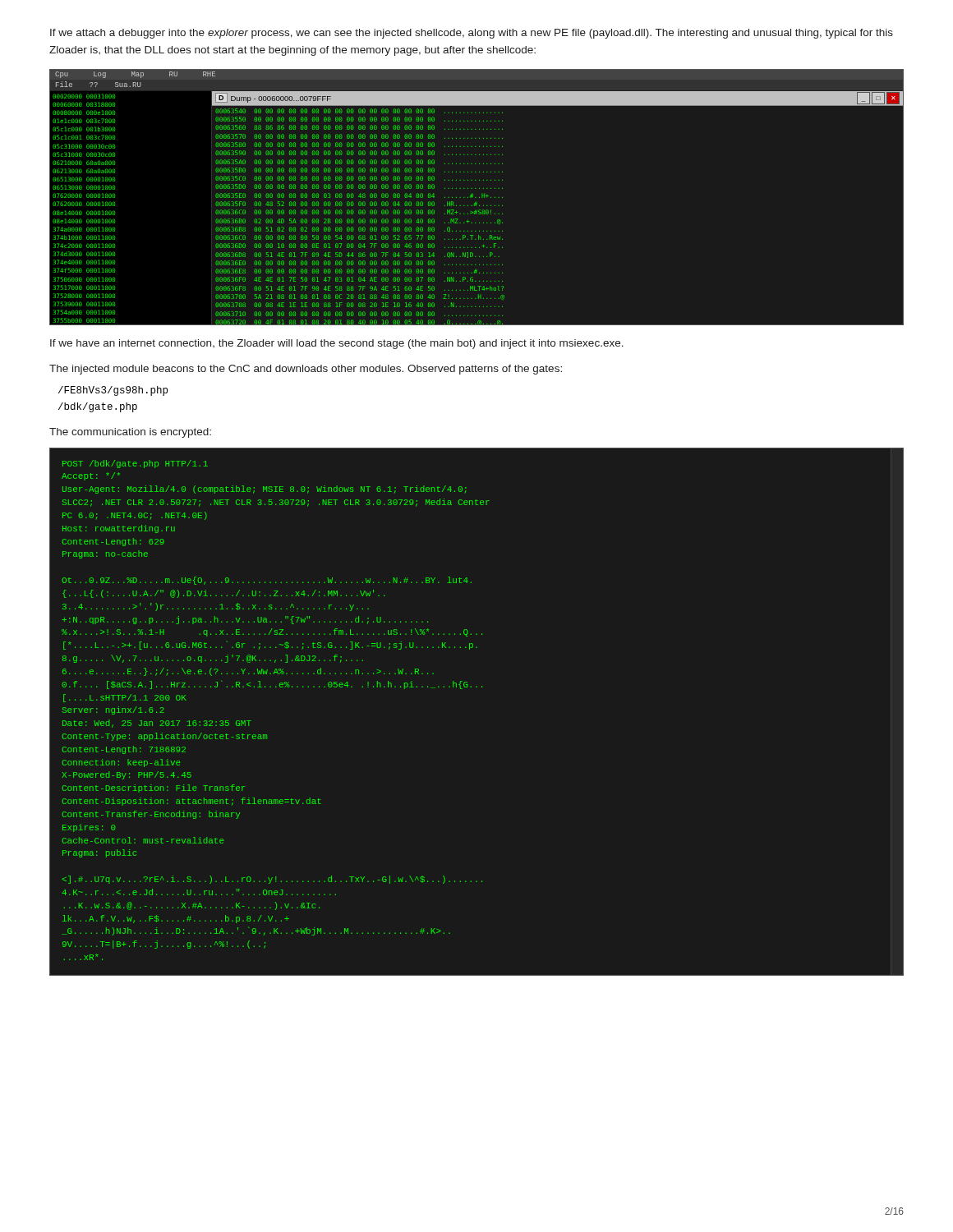This screenshot has height=1232, width=953.
Task: Click on the text block with the text "If we attach a debugger"
Action: pos(471,41)
